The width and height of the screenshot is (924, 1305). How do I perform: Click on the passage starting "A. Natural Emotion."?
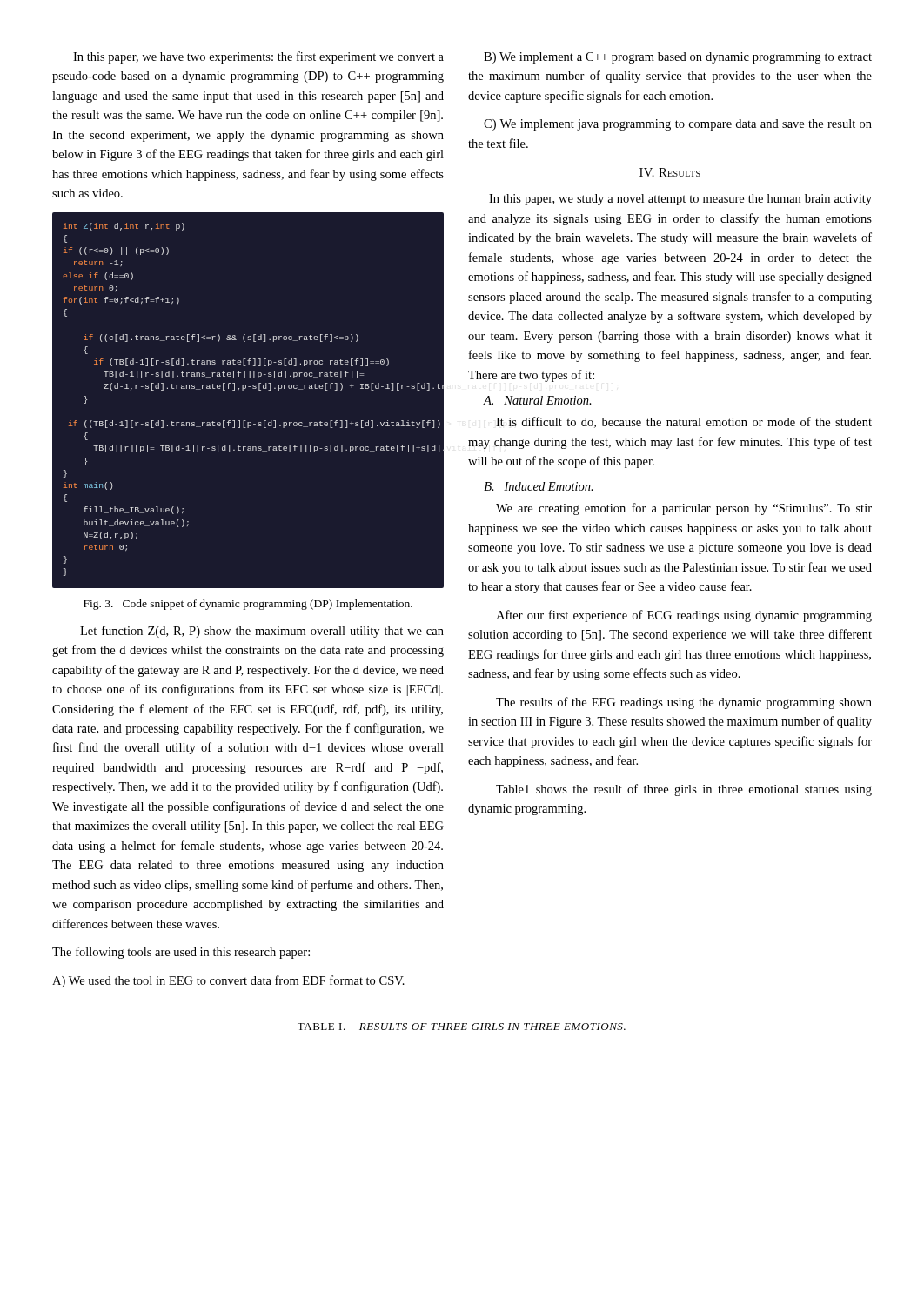tap(530, 400)
